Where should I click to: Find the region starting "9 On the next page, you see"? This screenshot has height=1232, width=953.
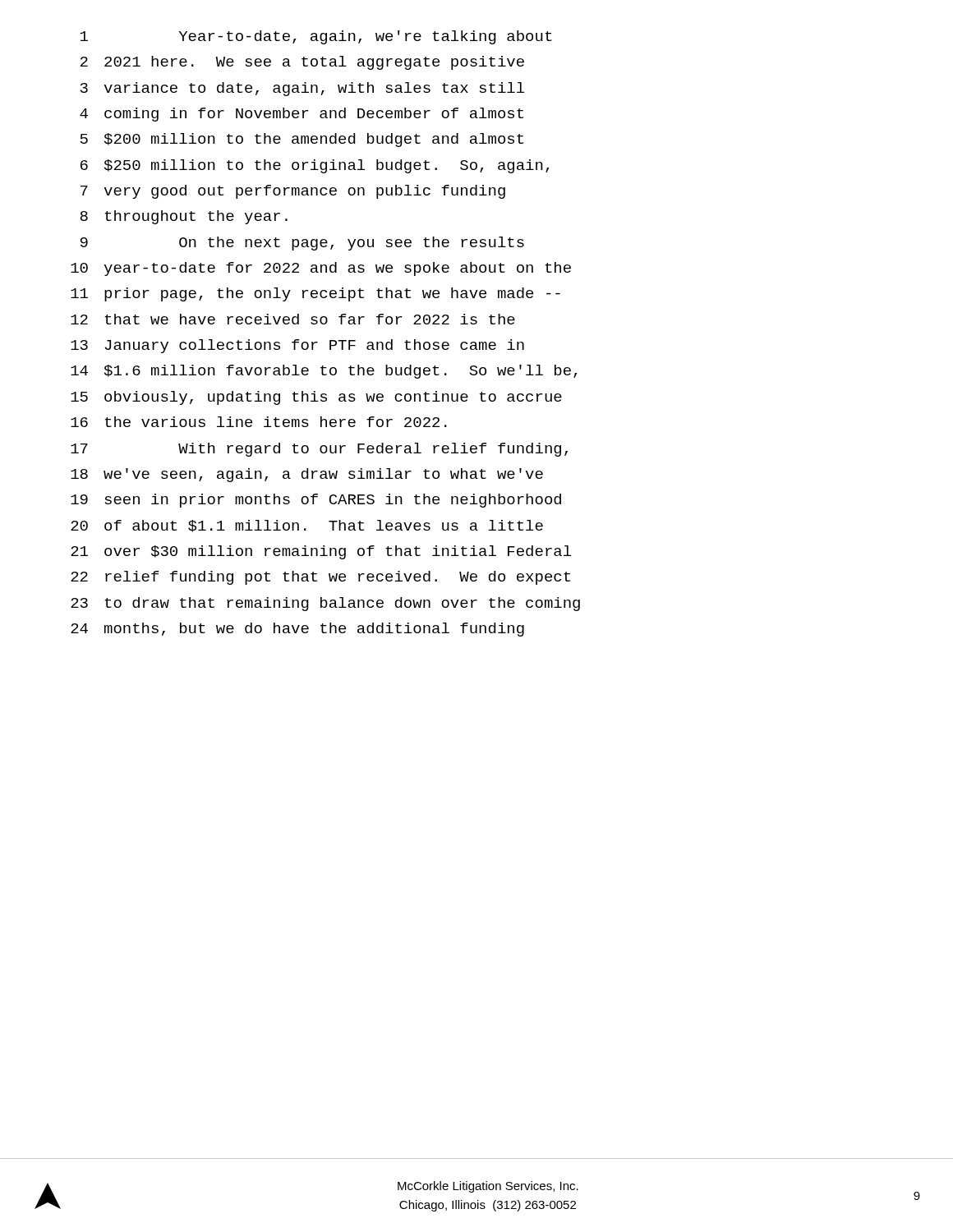[x=287, y=244]
